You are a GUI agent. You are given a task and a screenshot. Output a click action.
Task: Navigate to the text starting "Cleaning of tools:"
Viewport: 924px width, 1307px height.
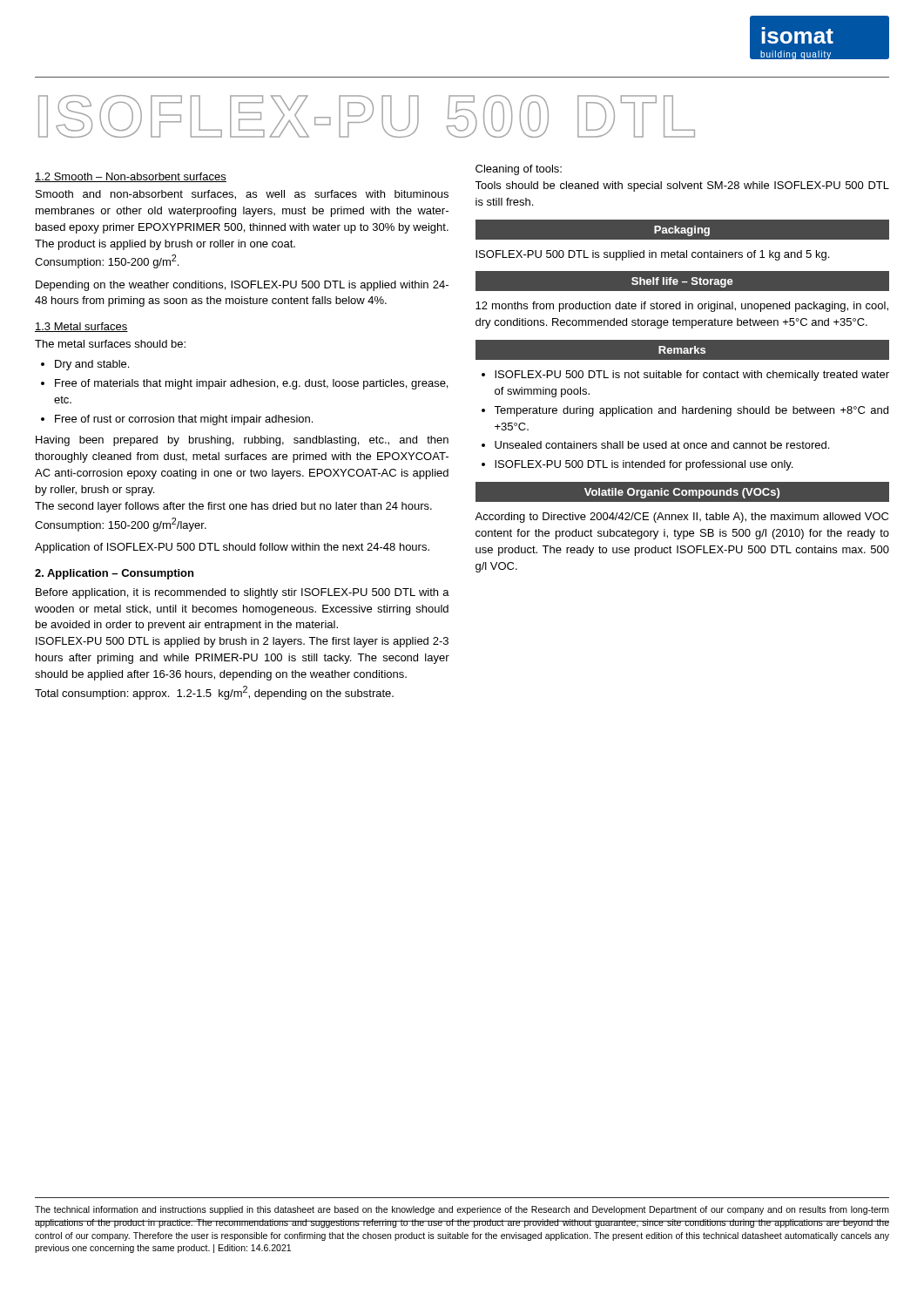(x=682, y=185)
